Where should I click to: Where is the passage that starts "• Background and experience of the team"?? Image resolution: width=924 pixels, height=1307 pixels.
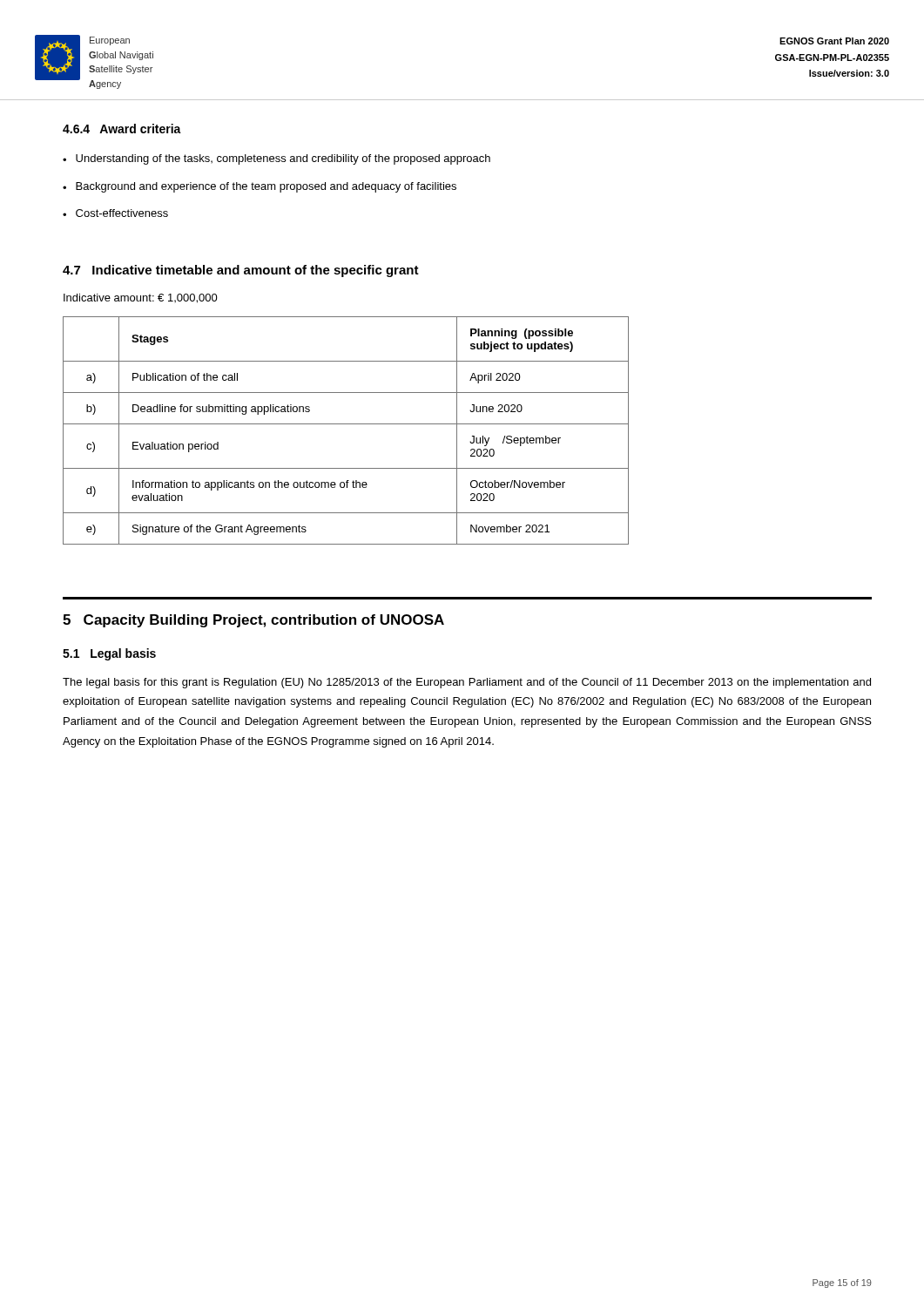[x=260, y=187]
